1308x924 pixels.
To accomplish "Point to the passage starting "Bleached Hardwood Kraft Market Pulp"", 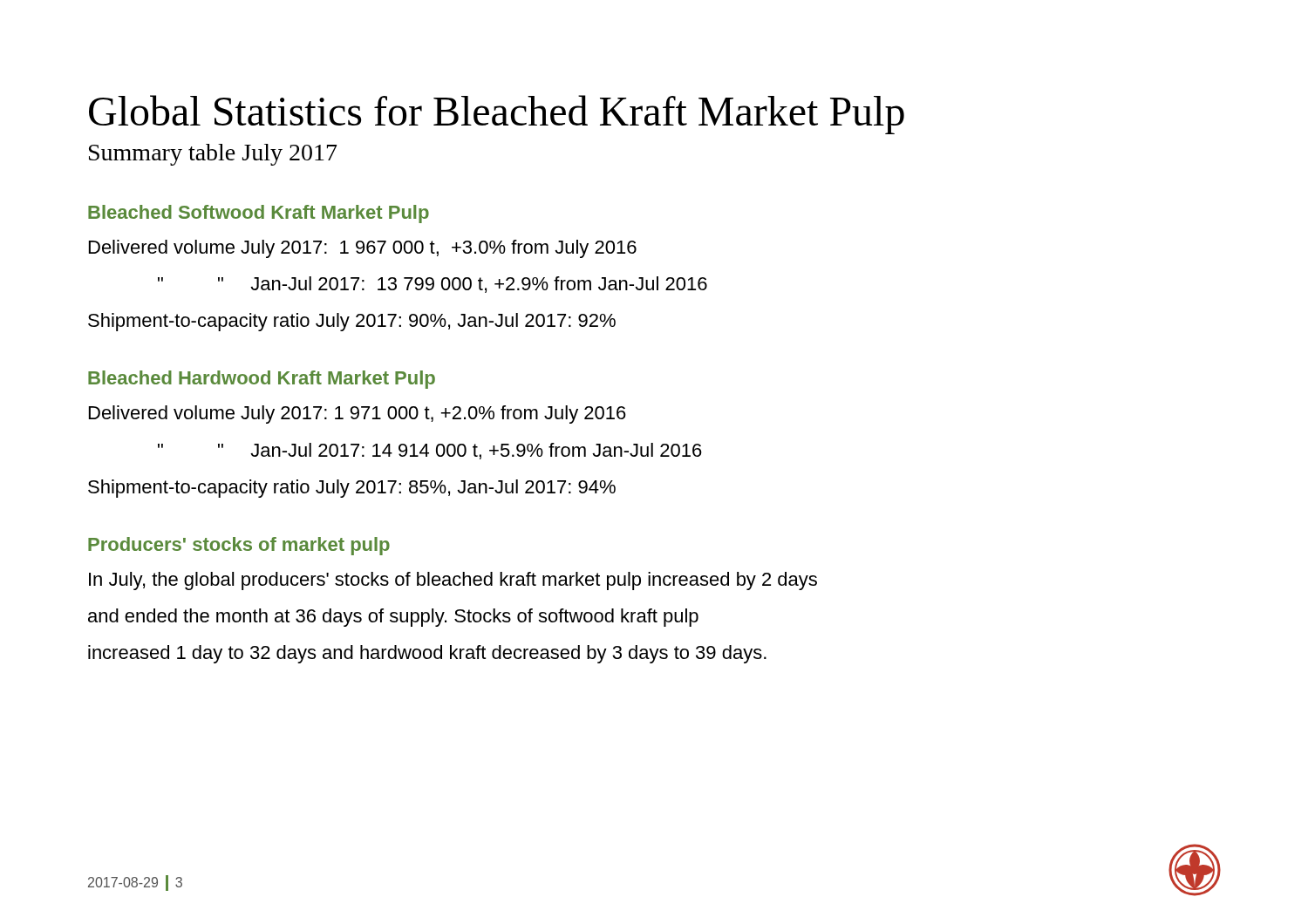I will (262, 380).
